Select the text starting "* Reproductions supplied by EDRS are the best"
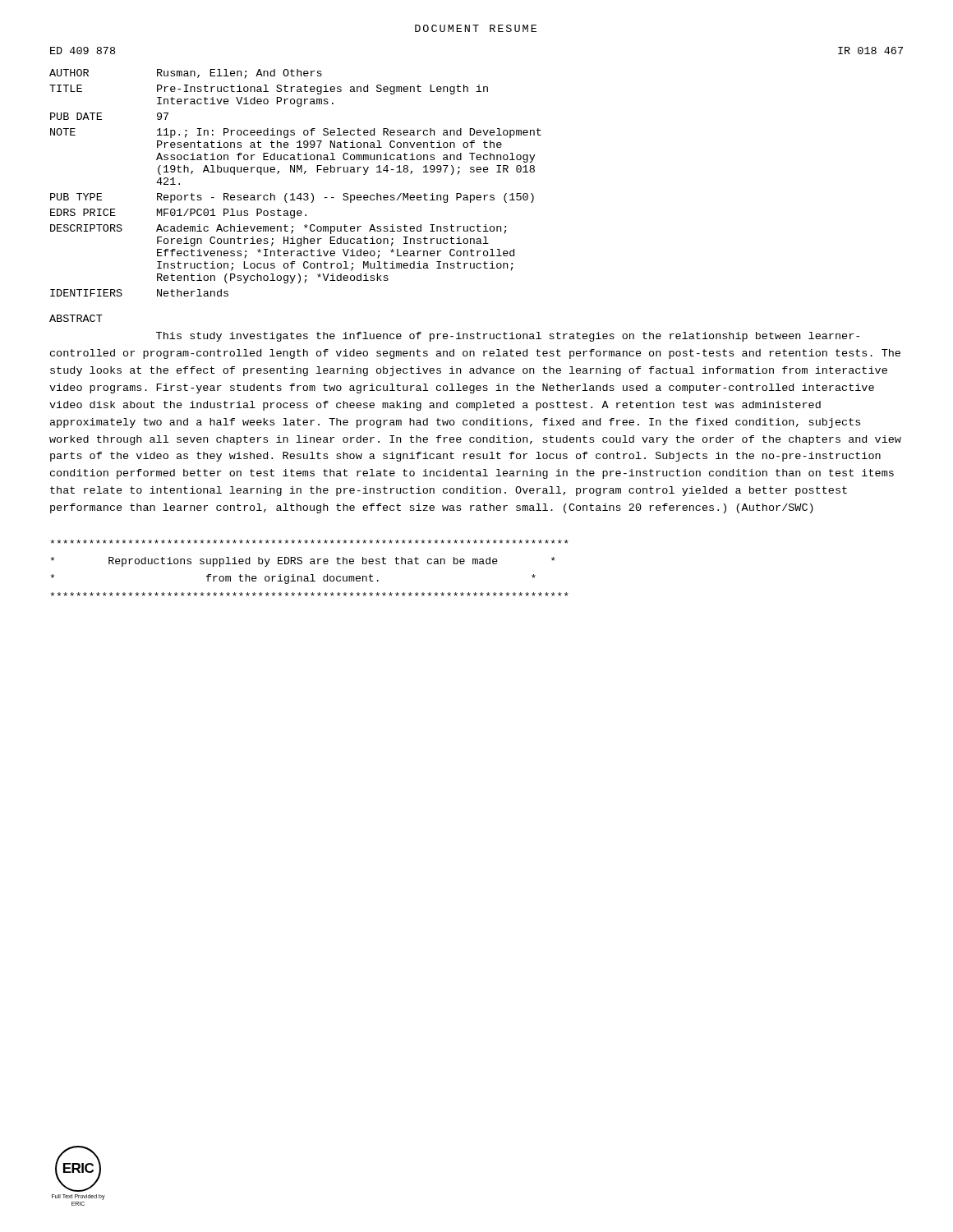The width and height of the screenshot is (953, 1232). [309, 570]
